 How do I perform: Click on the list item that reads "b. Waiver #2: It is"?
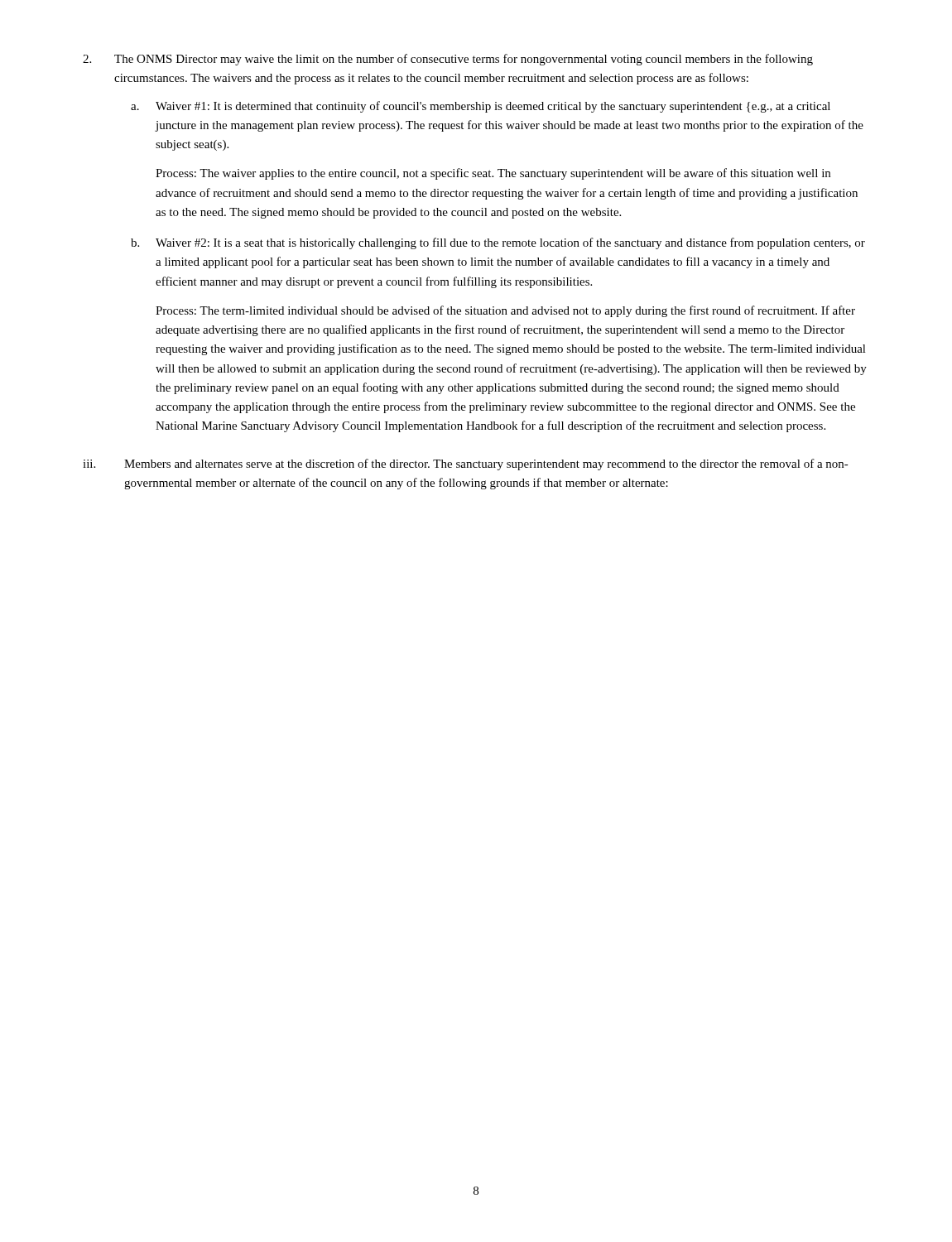pos(500,262)
